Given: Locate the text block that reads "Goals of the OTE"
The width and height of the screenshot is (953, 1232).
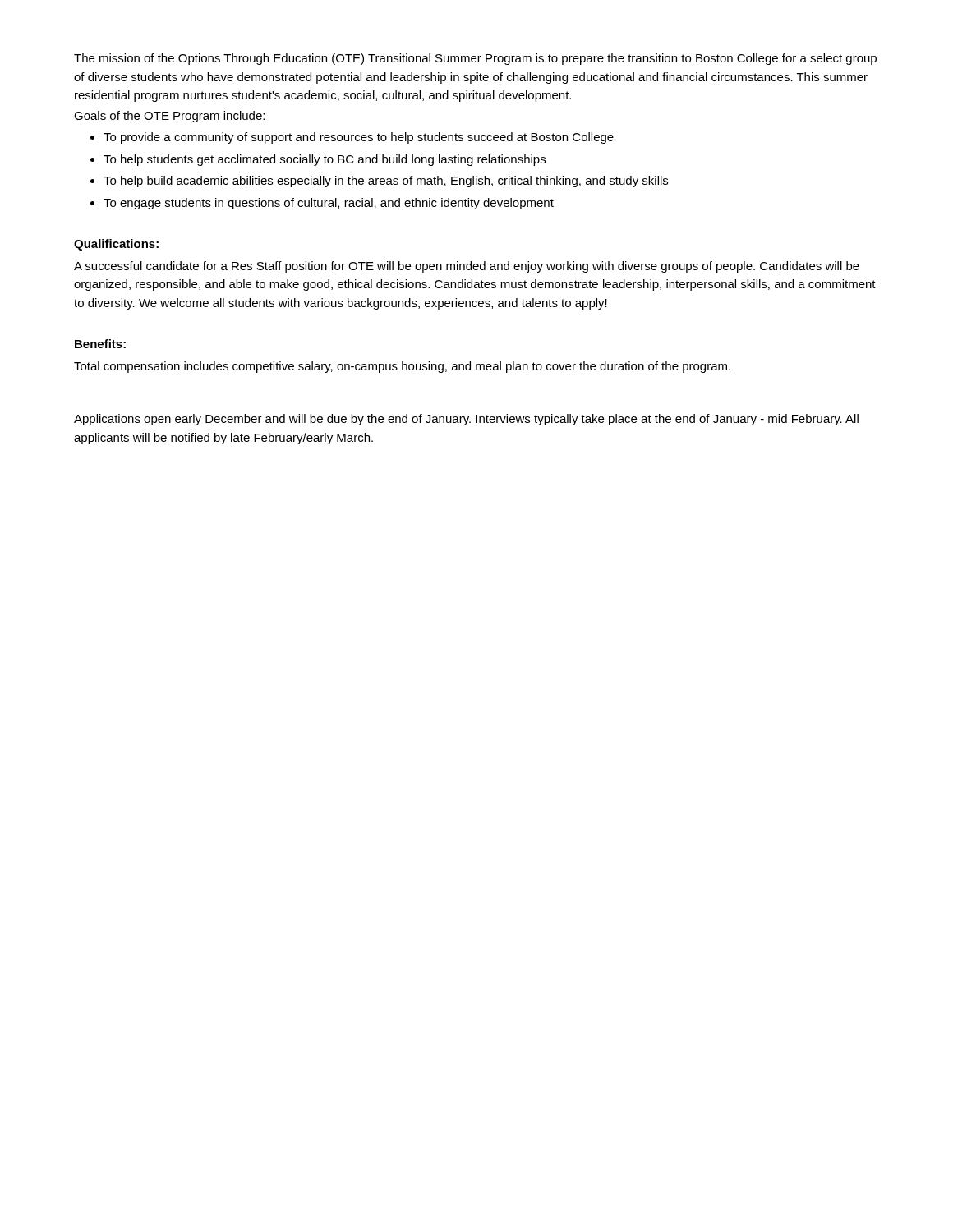Looking at the screenshot, I should pos(170,115).
